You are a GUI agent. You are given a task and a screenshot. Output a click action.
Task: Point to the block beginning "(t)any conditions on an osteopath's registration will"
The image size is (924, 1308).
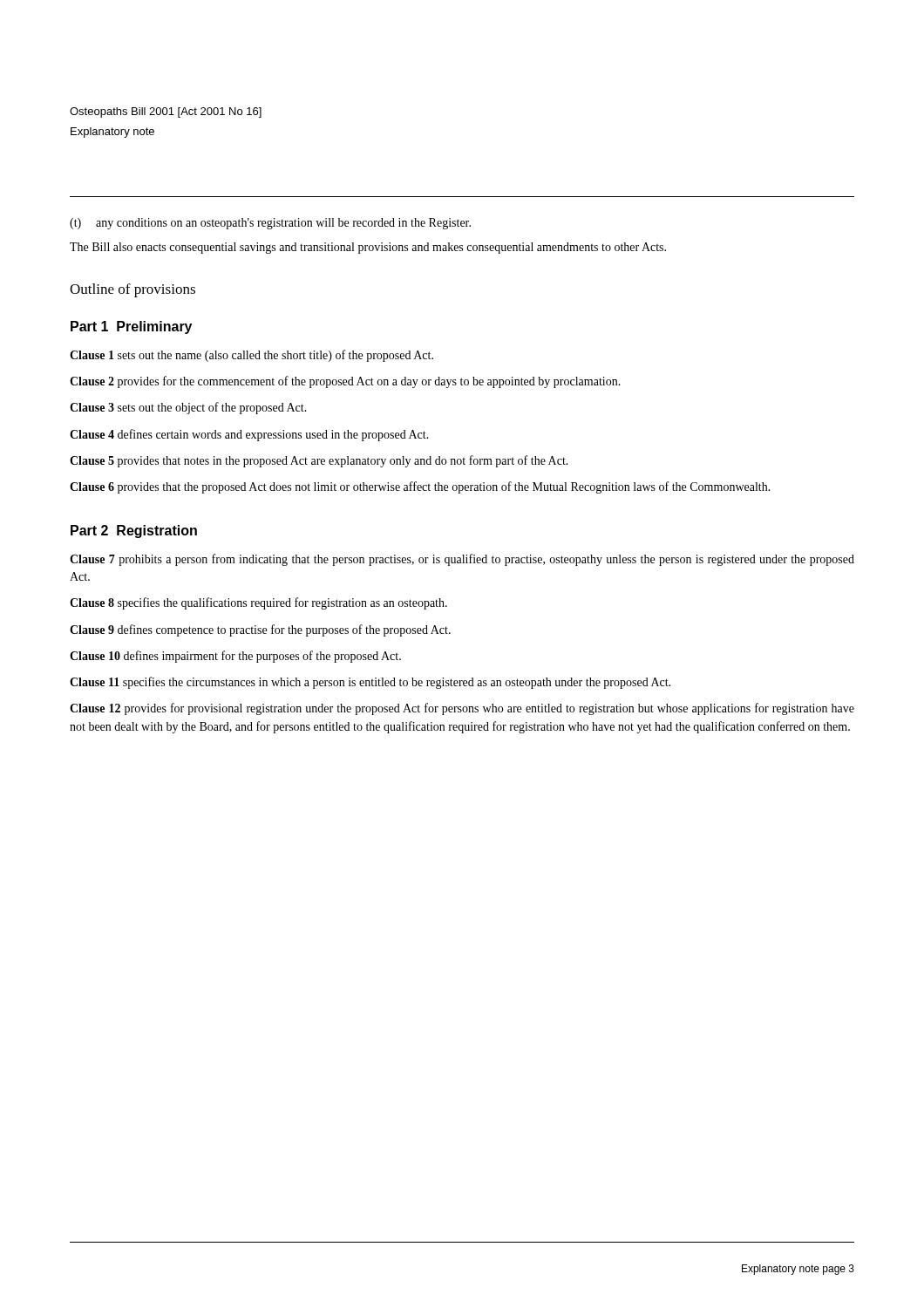point(460,223)
